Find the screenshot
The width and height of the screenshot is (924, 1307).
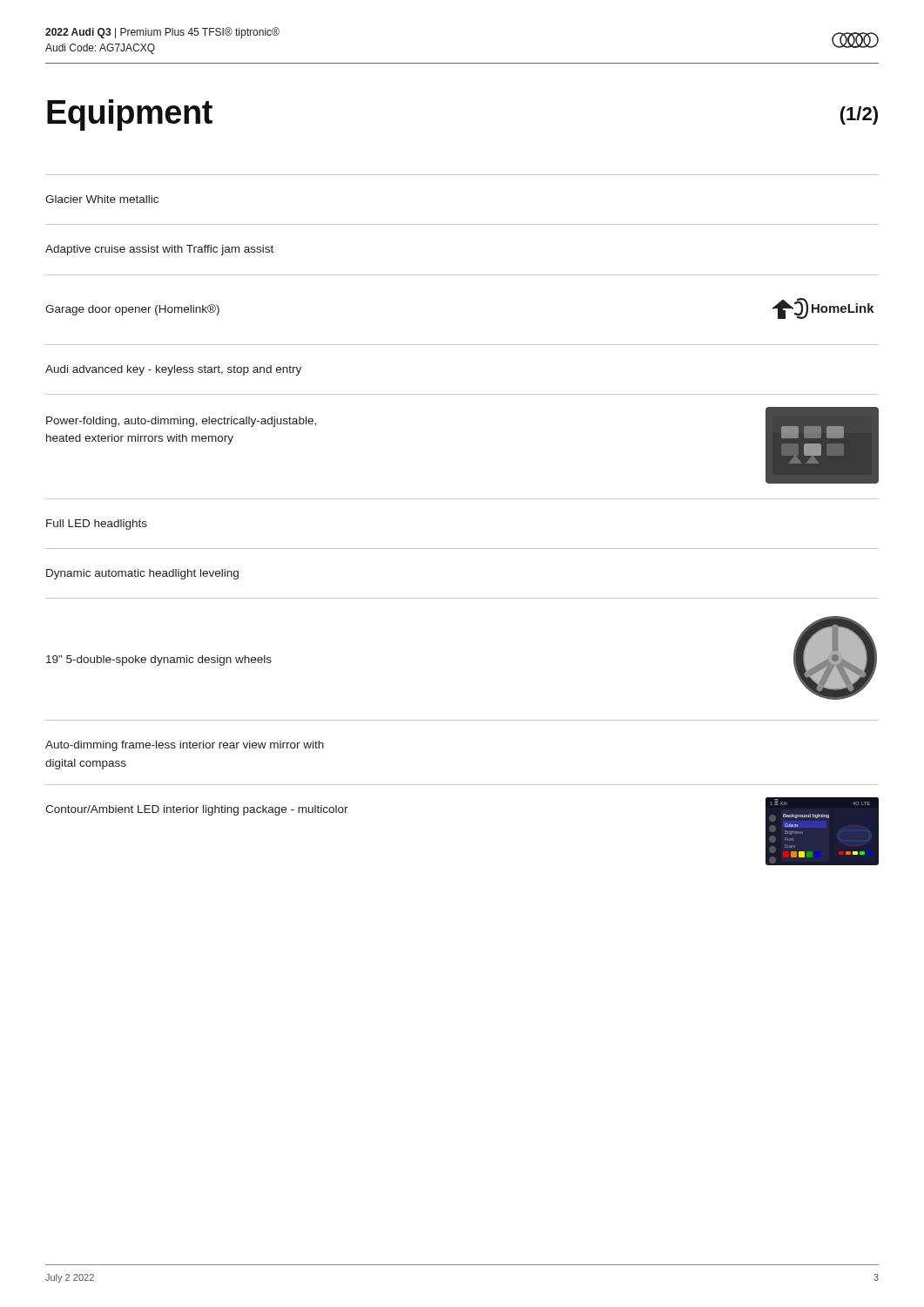click(822, 832)
